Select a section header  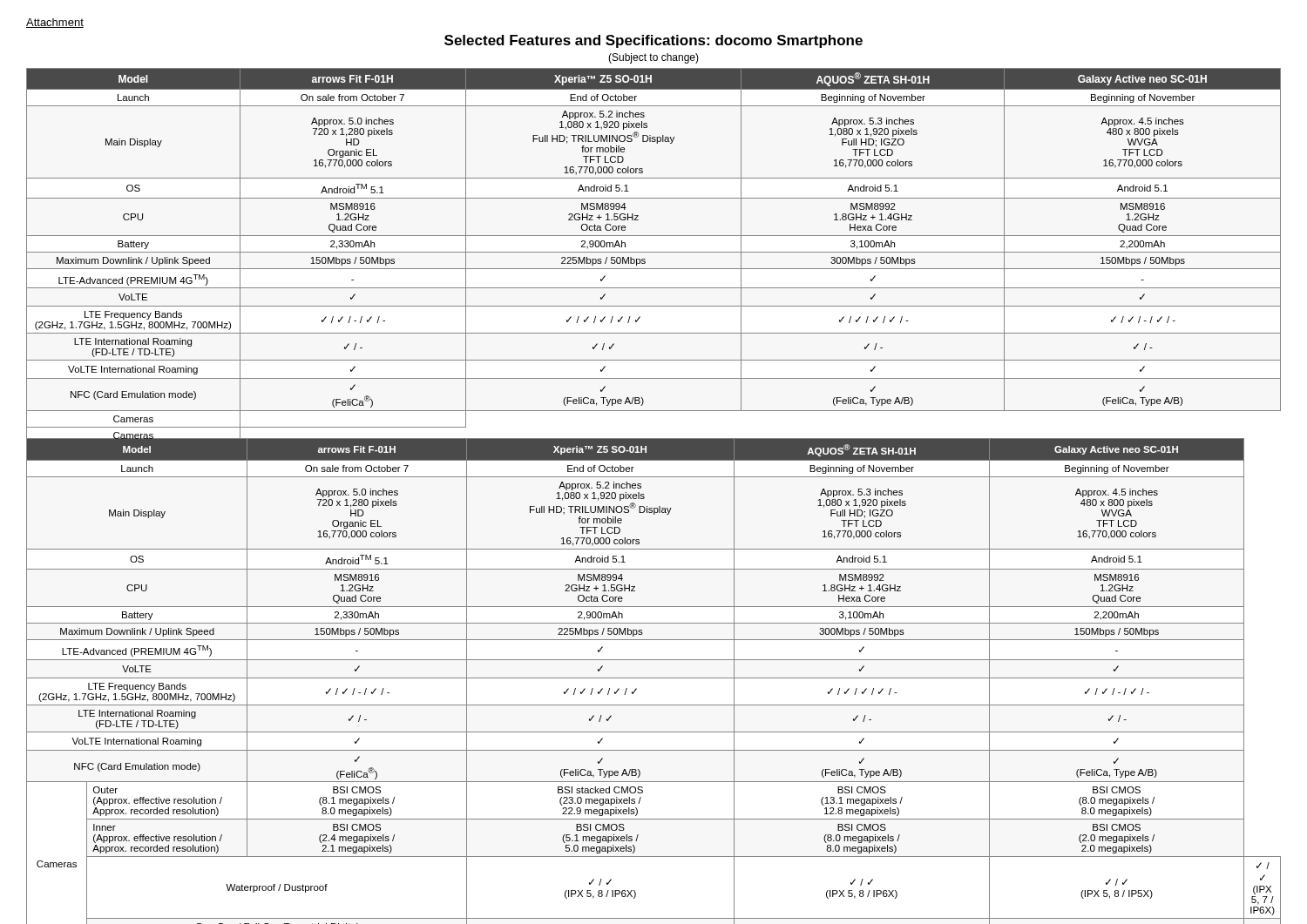[x=55, y=22]
